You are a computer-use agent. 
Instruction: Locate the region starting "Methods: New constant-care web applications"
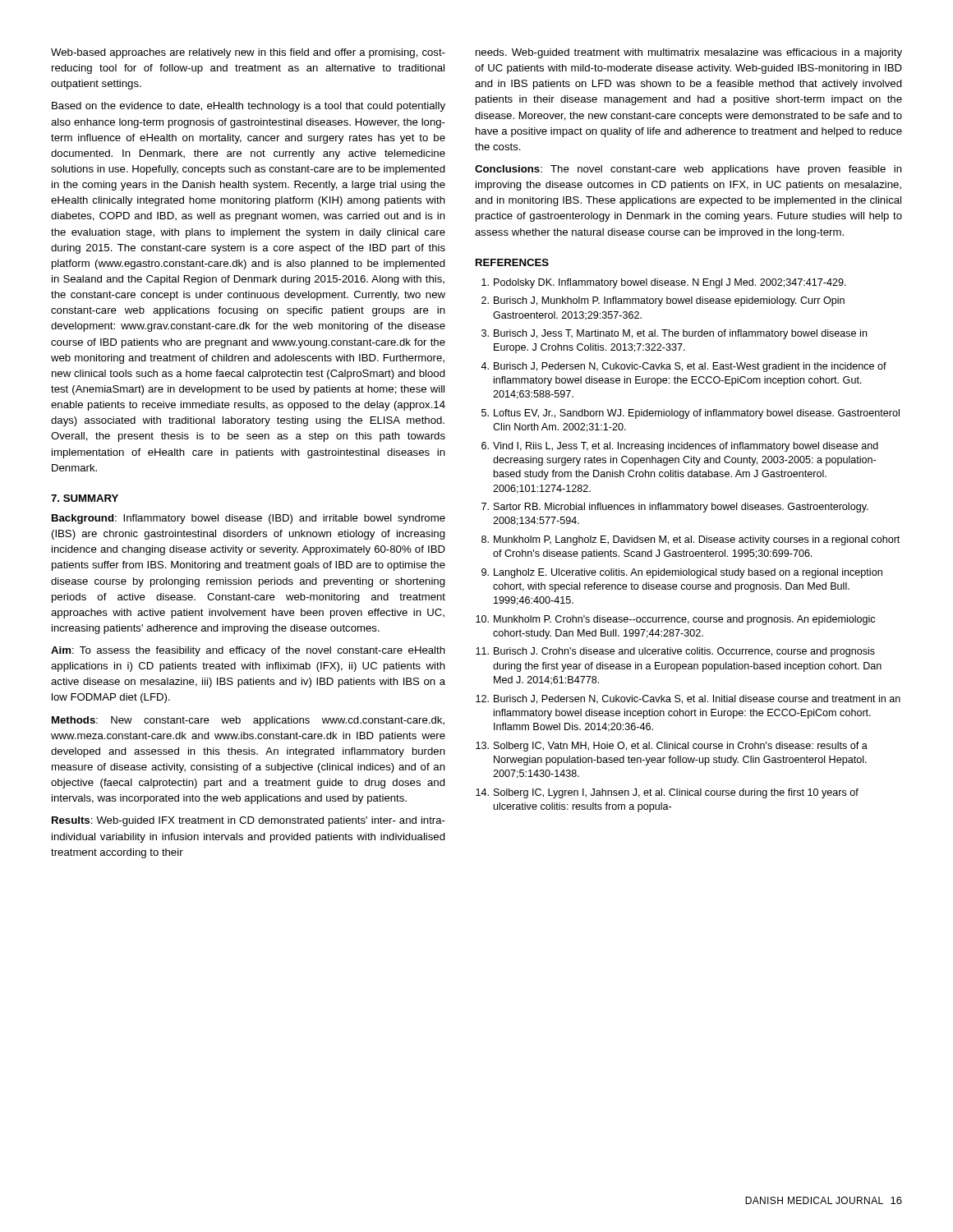[248, 759]
